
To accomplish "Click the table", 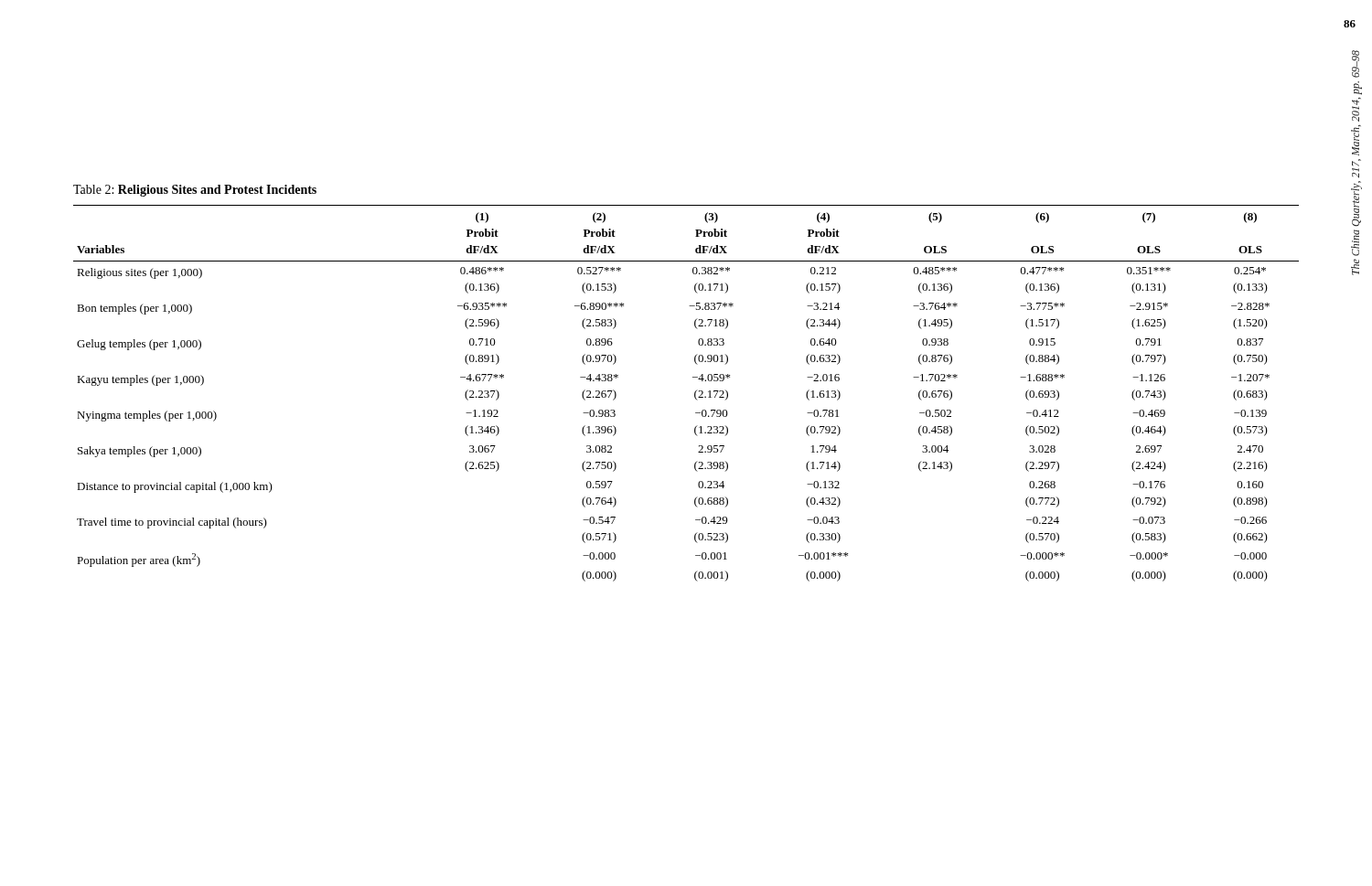I will (x=686, y=395).
